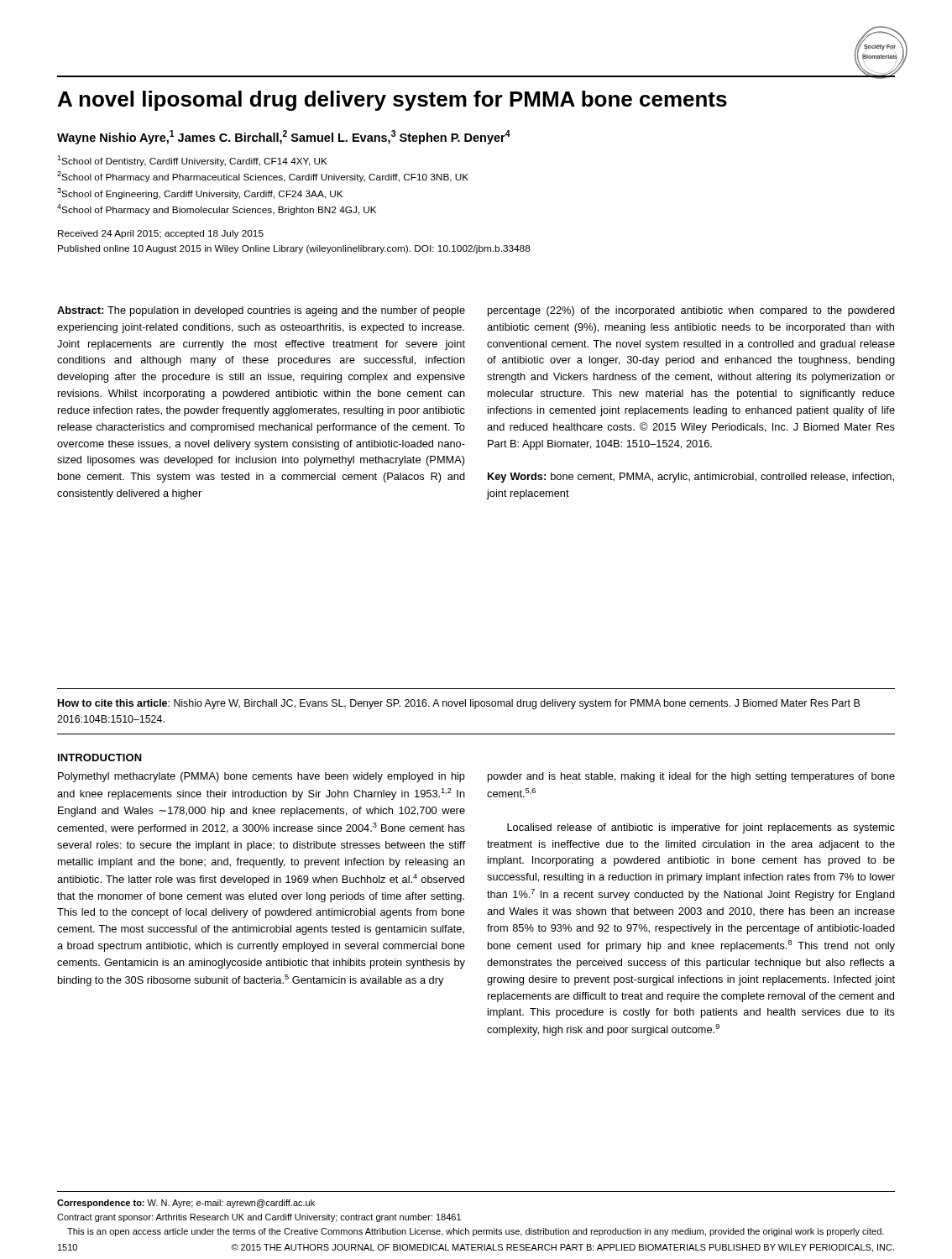Select the text block starting "powder and is"
This screenshot has width=952, height=1259.
pos(691,903)
